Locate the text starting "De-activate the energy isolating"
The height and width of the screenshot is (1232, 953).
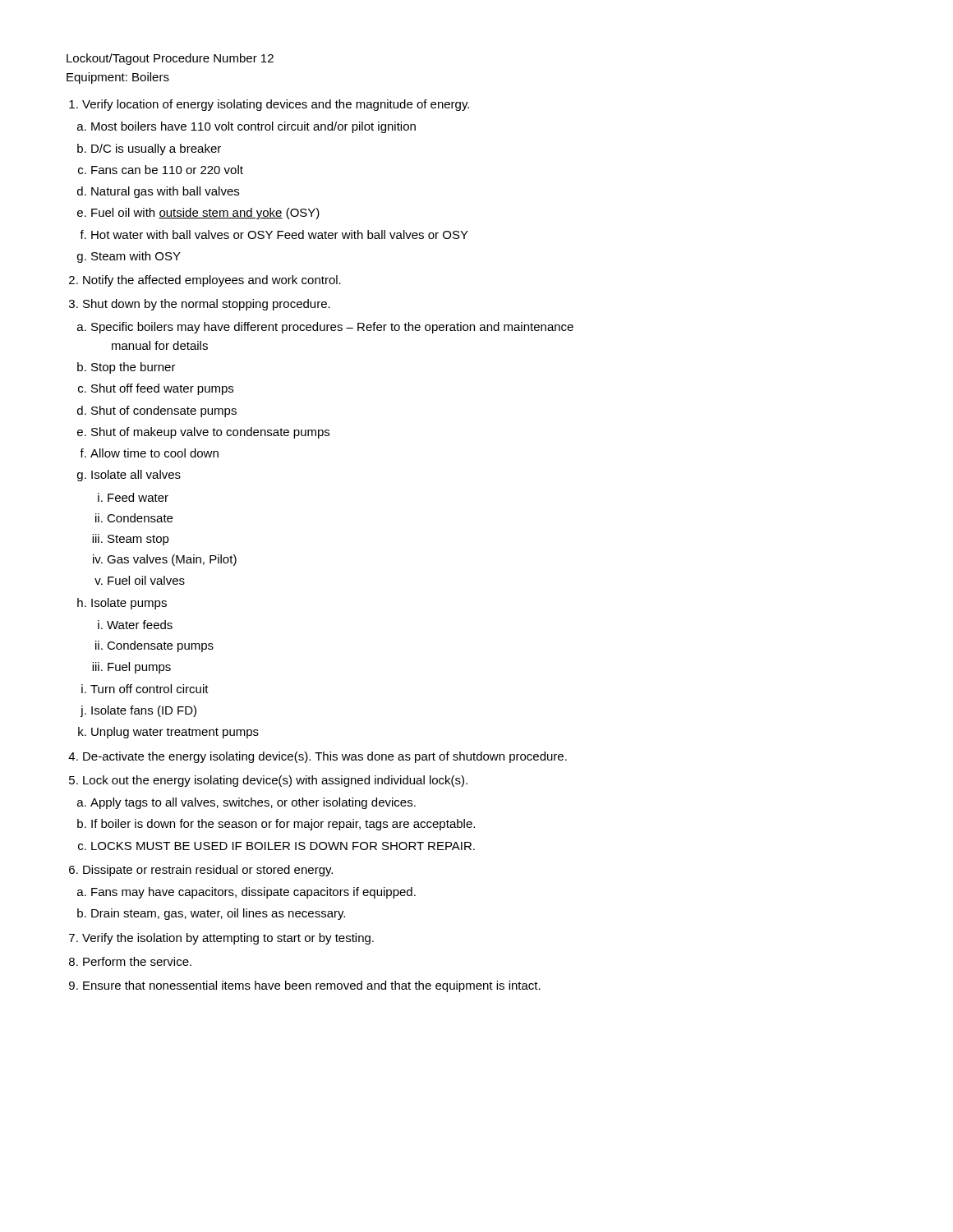click(x=325, y=756)
